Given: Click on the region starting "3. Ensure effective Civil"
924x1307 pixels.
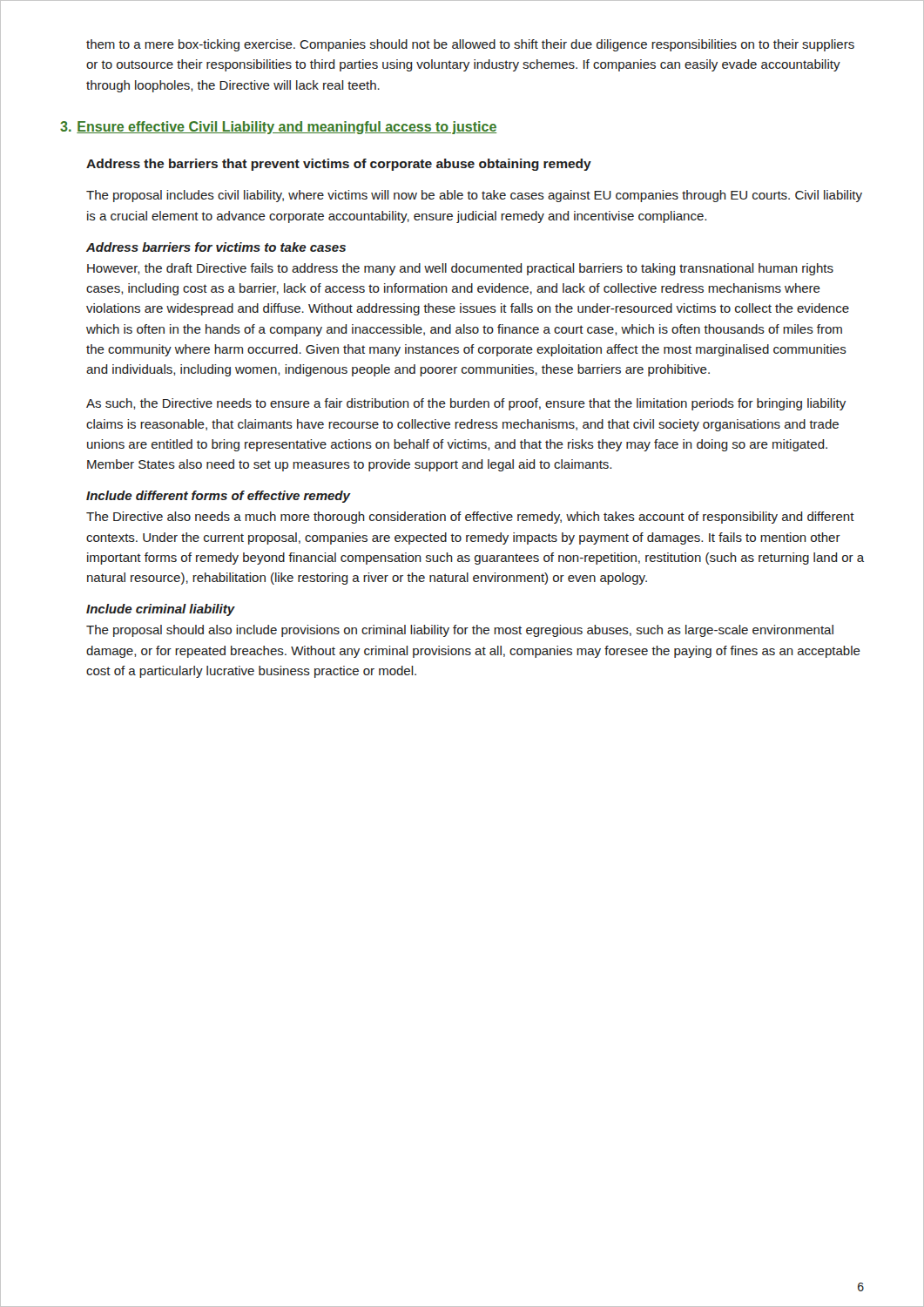Looking at the screenshot, I should click(278, 127).
